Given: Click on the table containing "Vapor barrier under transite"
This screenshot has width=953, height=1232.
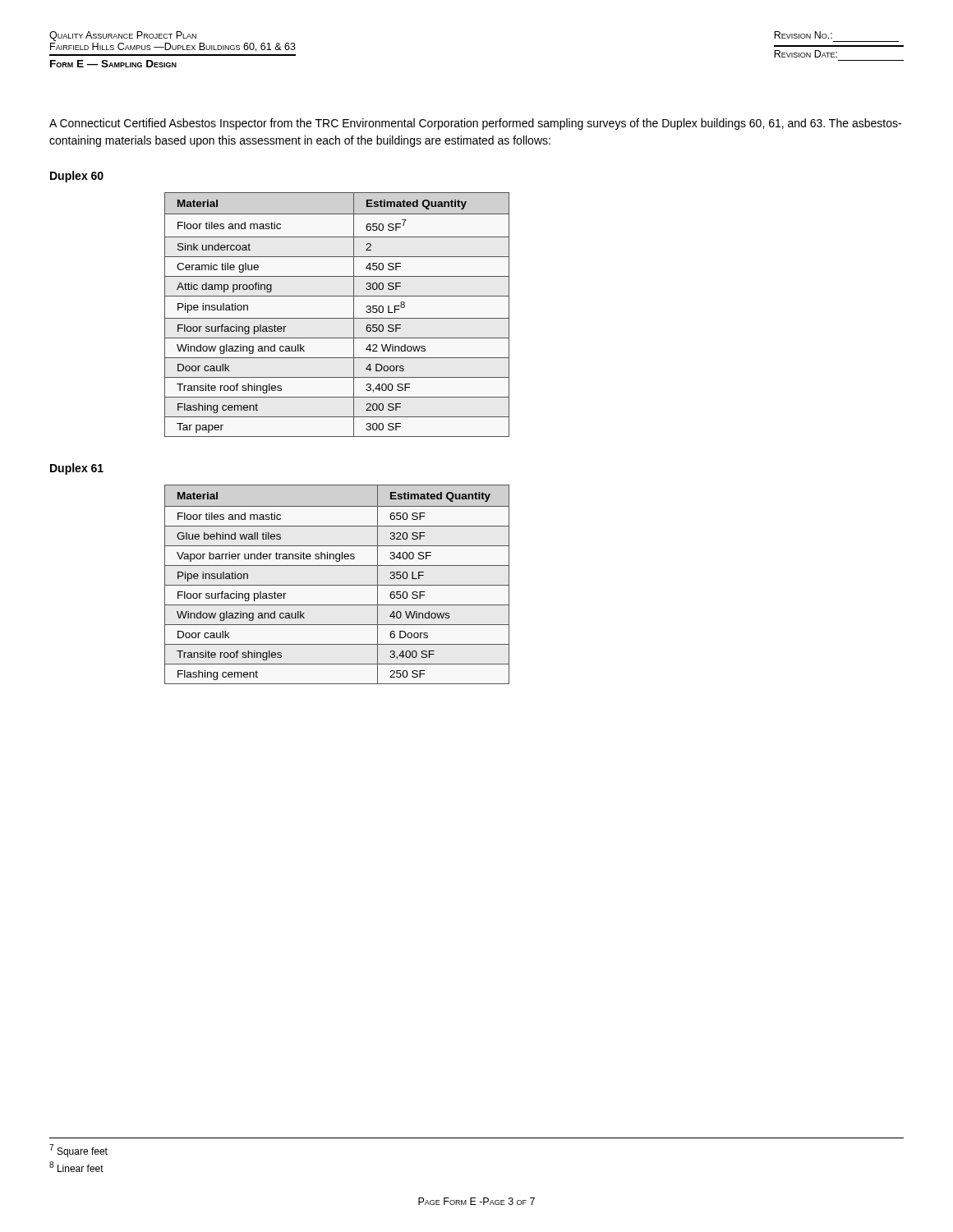Looking at the screenshot, I should tap(476, 584).
